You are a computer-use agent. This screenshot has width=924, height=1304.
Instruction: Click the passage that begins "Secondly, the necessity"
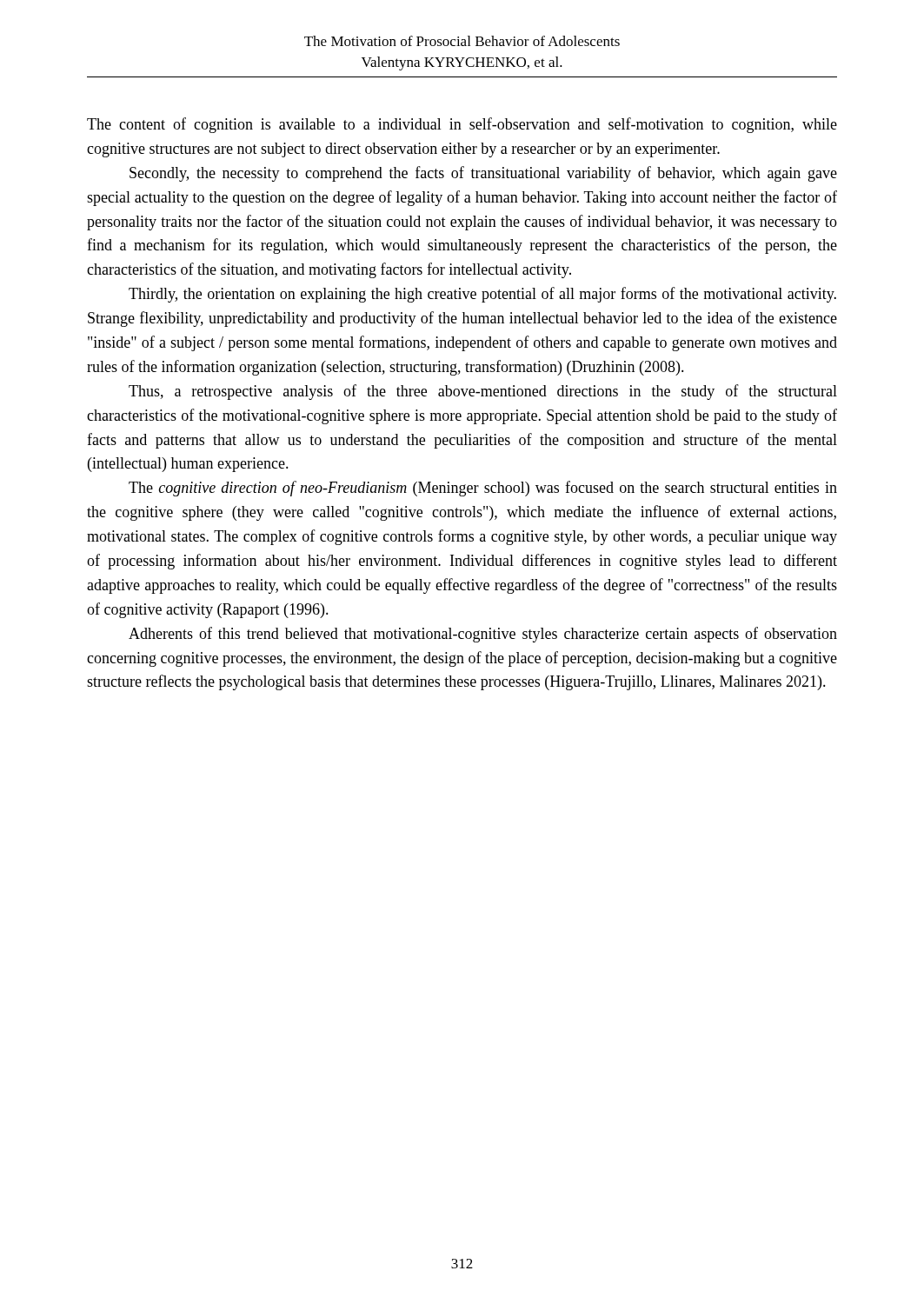[462, 222]
